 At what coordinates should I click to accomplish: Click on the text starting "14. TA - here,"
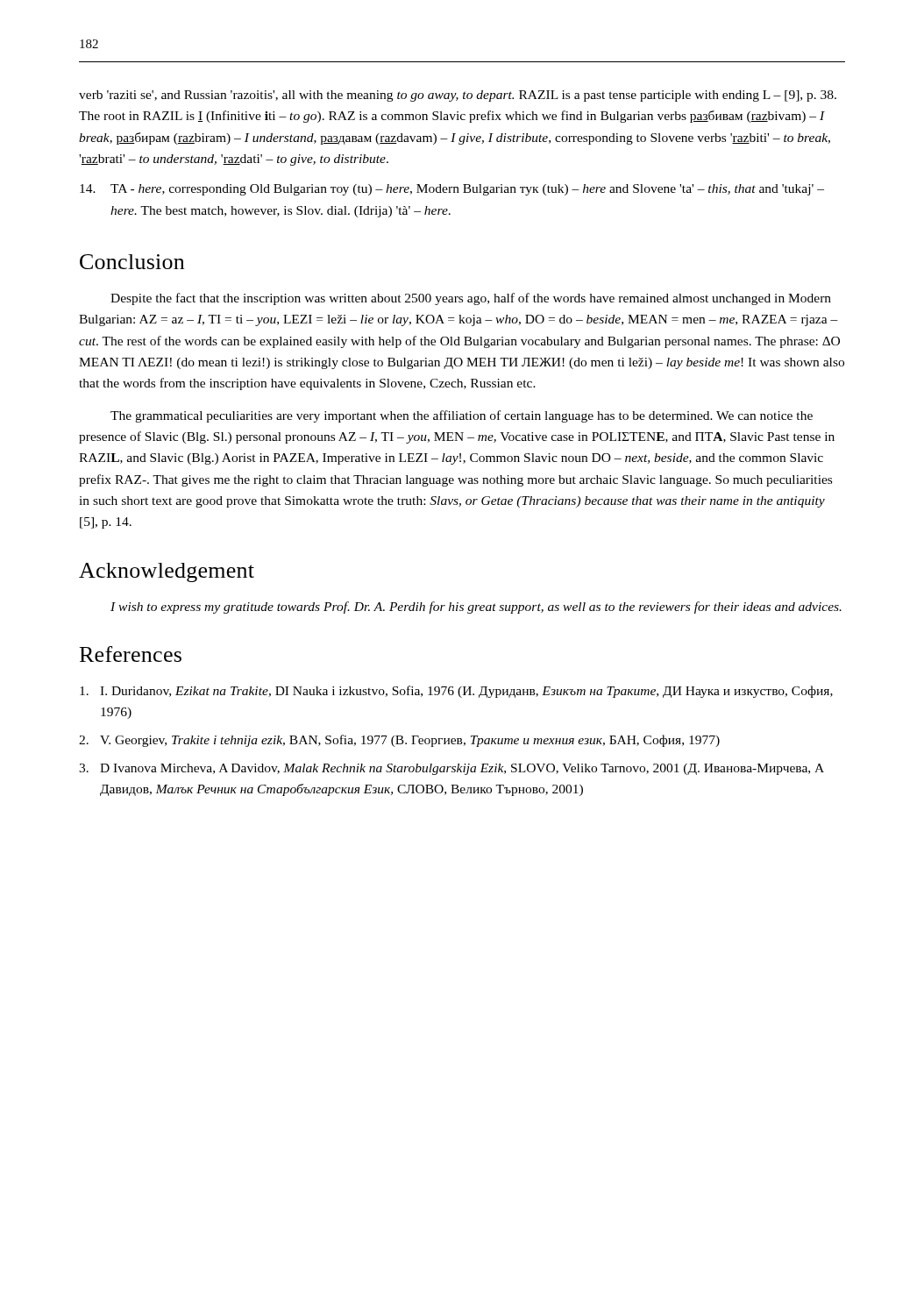462,200
